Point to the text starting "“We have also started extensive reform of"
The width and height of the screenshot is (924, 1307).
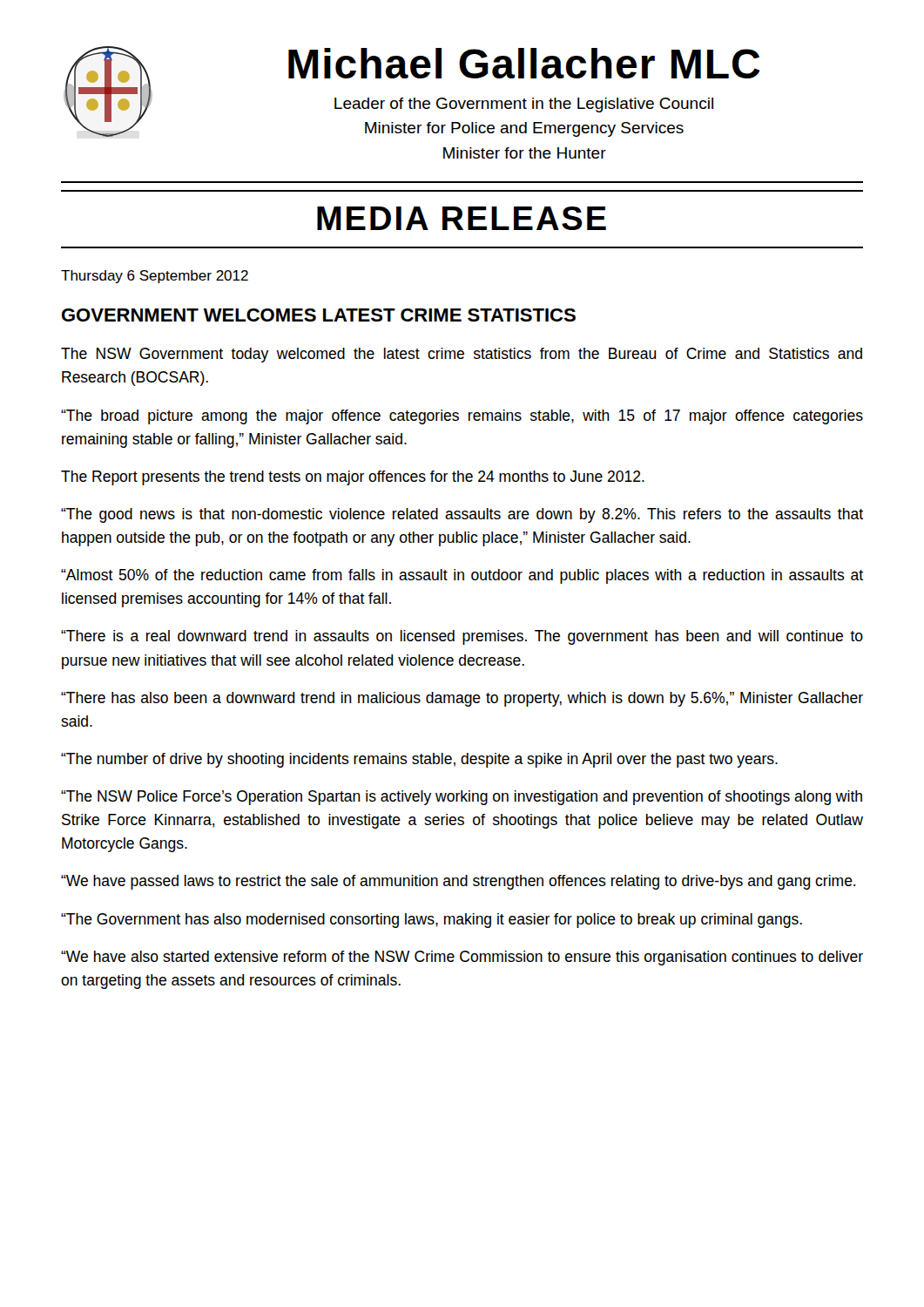pyautogui.click(x=462, y=968)
